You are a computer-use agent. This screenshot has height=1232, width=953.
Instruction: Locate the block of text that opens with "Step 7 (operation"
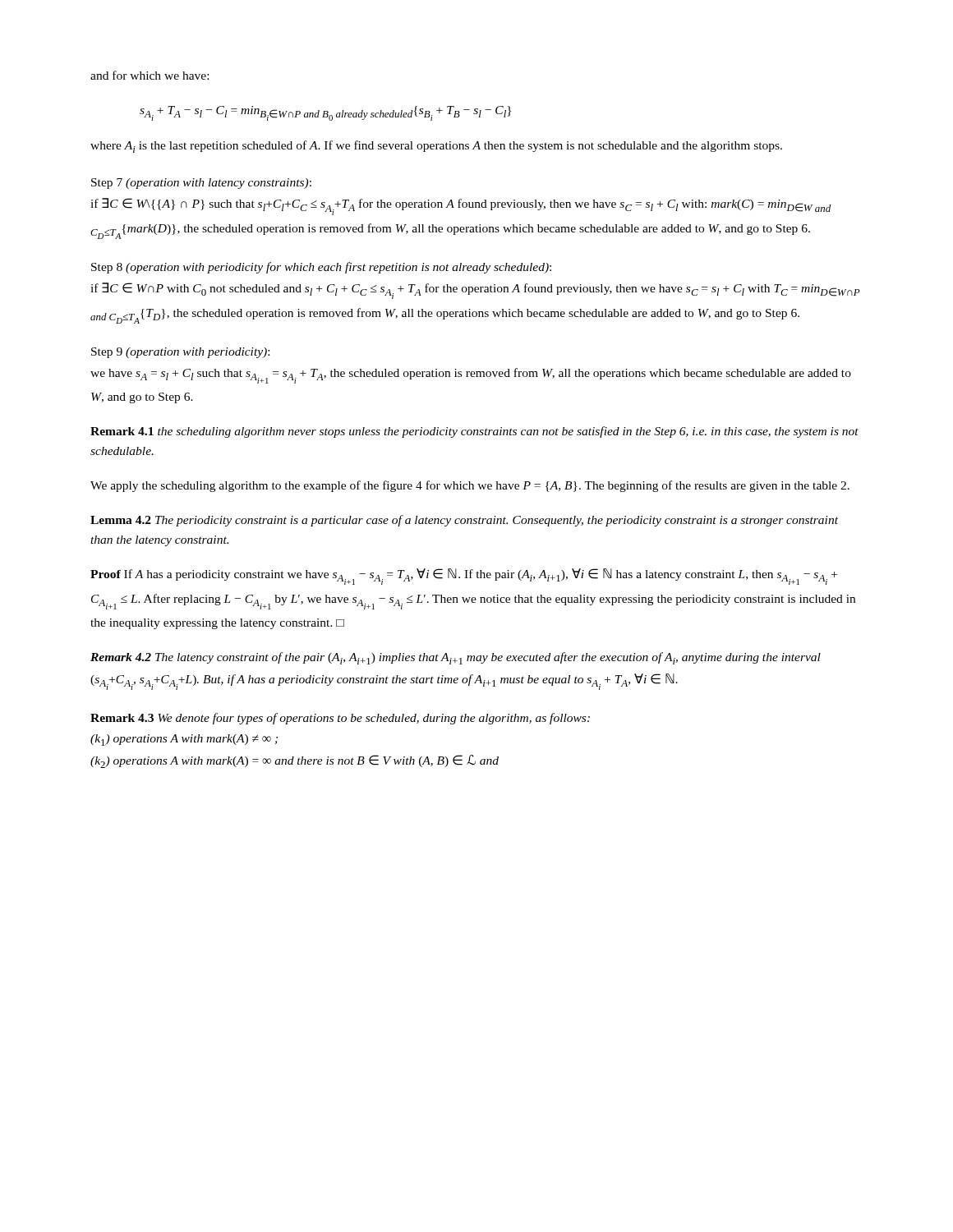pyautogui.click(x=476, y=207)
